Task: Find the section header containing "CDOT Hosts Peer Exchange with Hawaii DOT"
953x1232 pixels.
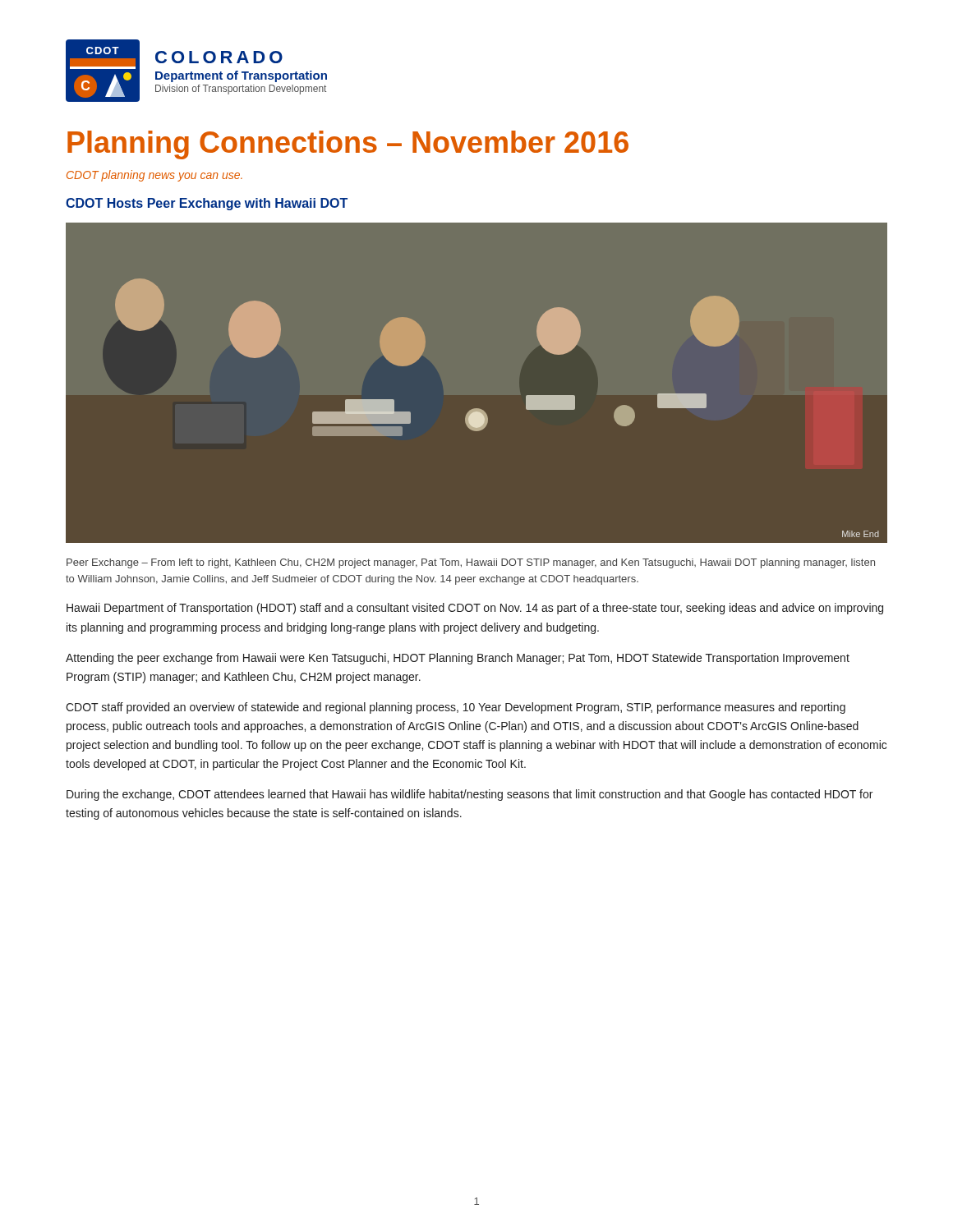Action: 207,203
